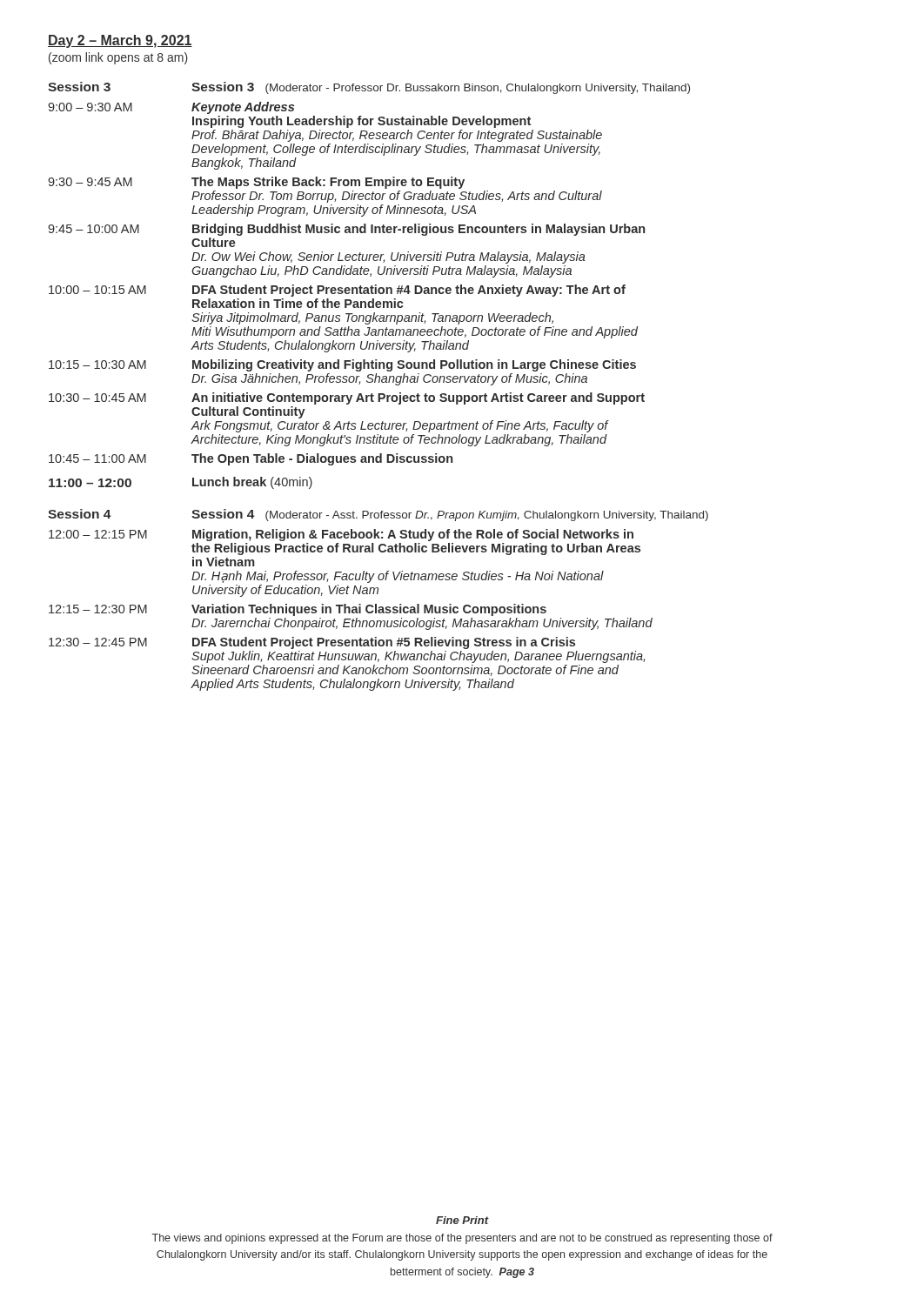Viewport: 924px width, 1305px height.
Task: Click on the text block starting "DFA Student Project Presentation #4 Dance"
Action: click(534, 318)
